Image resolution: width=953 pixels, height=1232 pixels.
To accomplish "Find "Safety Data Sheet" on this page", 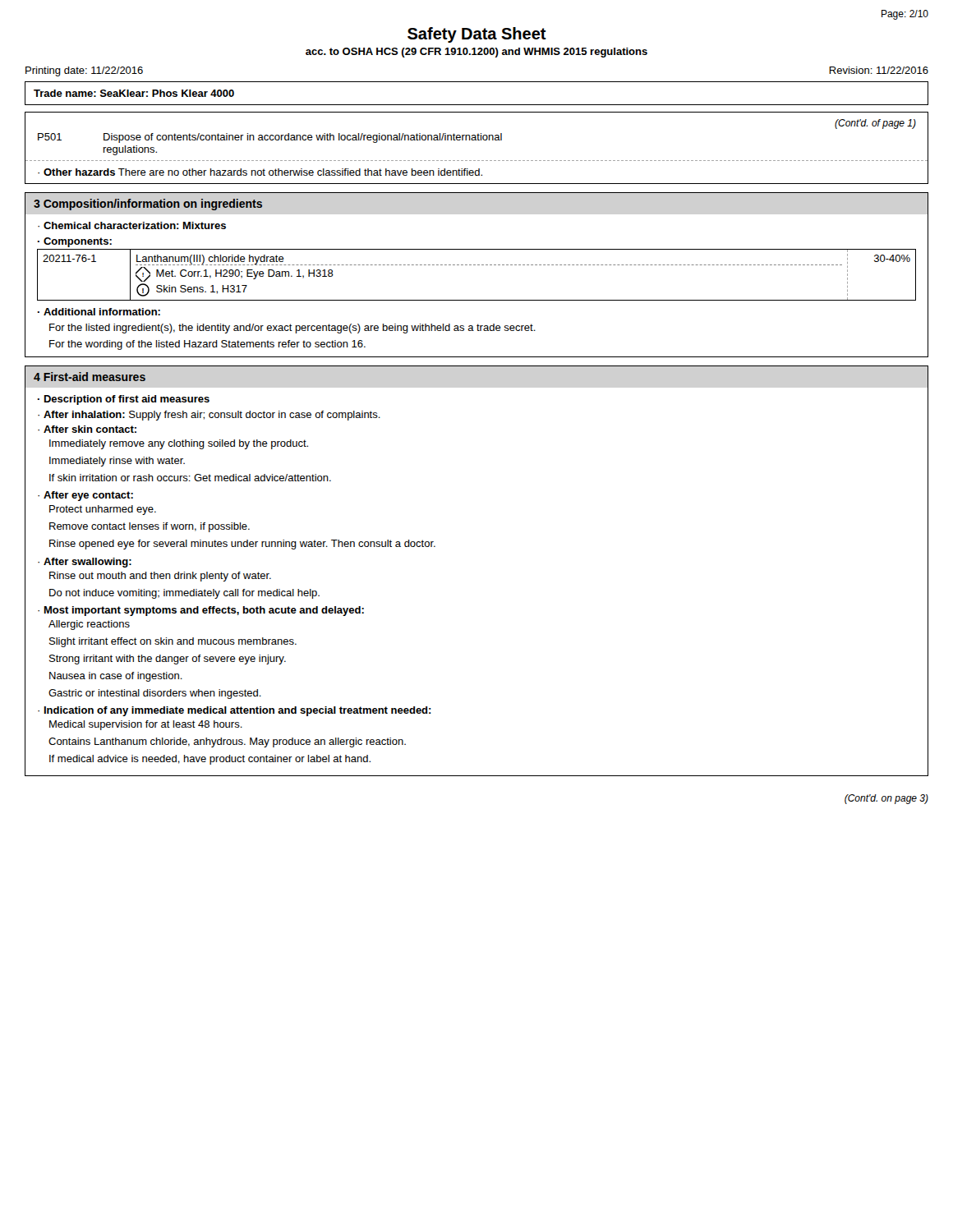I will coord(476,34).
